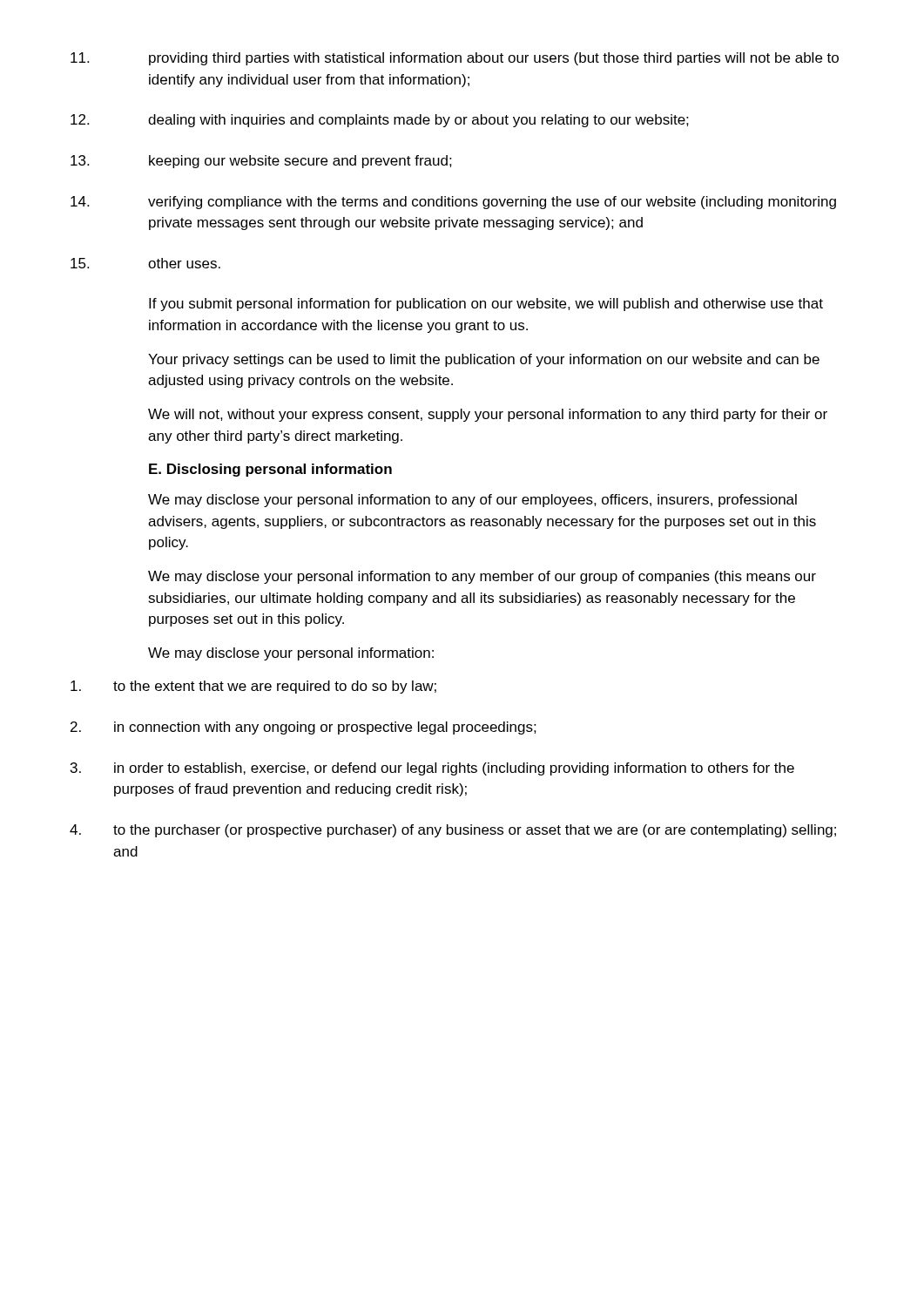Point to the block starting "11. providing third parties with"

462,69
